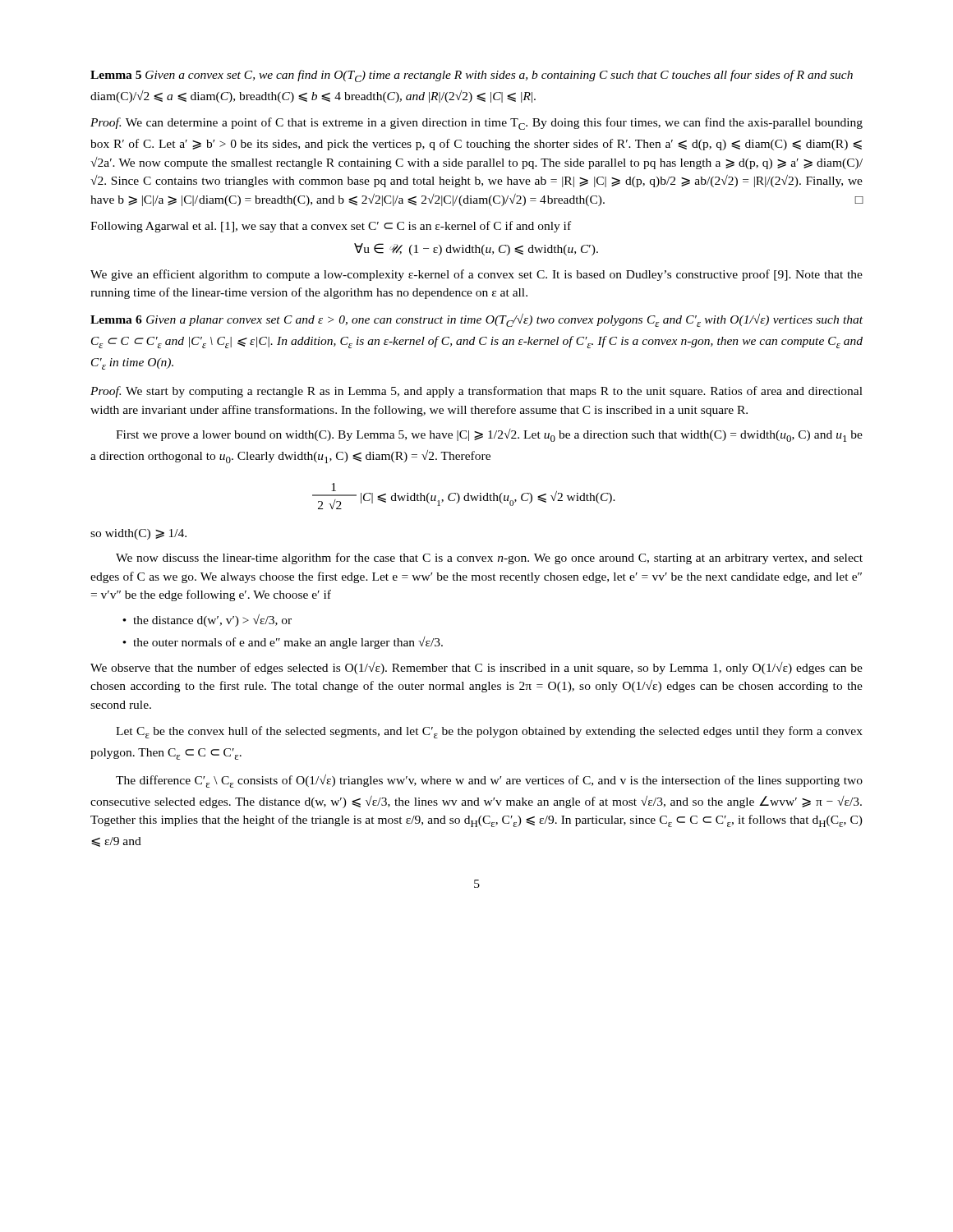Point to the block beginning "Proof. We start"
The height and width of the screenshot is (1232, 953).
point(476,400)
